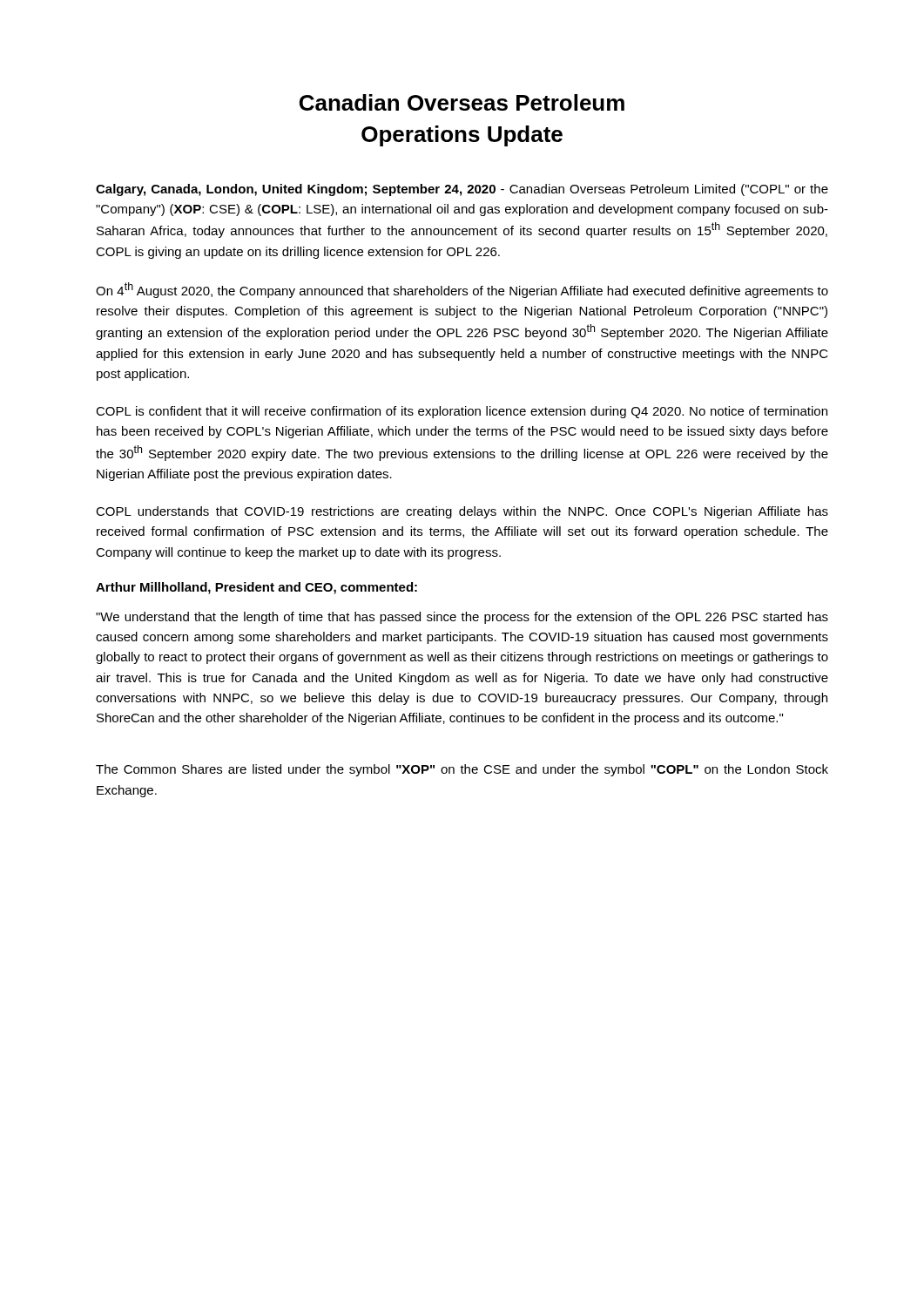Click on the text block with the text ""We understand that the length of"
The width and height of the screenshot is (924, 1307).
point(462,667)
